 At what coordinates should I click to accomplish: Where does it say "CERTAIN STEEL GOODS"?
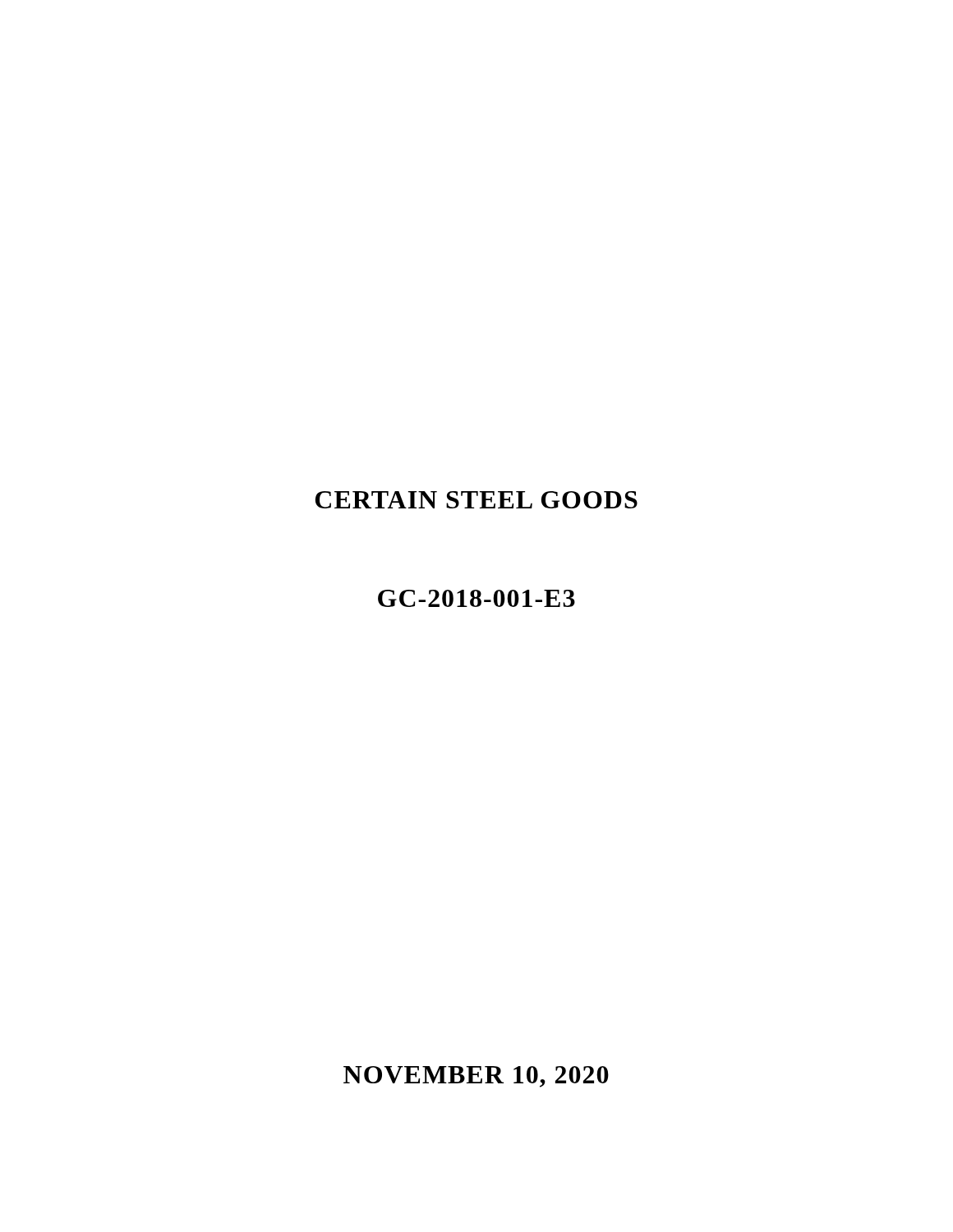(x=476, y=499)
